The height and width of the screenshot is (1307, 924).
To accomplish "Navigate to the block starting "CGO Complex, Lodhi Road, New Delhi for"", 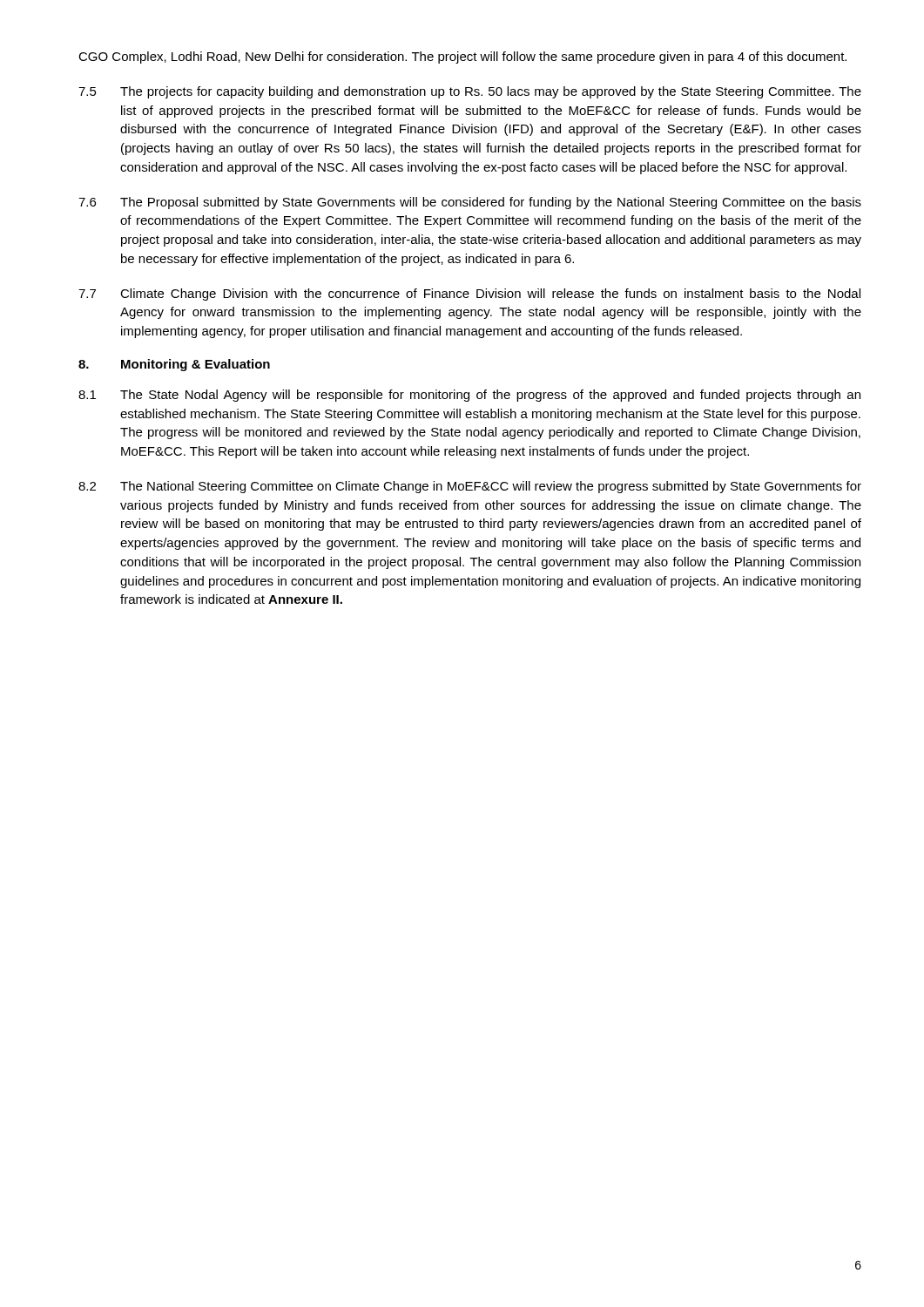I will pyautogui.click(x=463, y=56).
